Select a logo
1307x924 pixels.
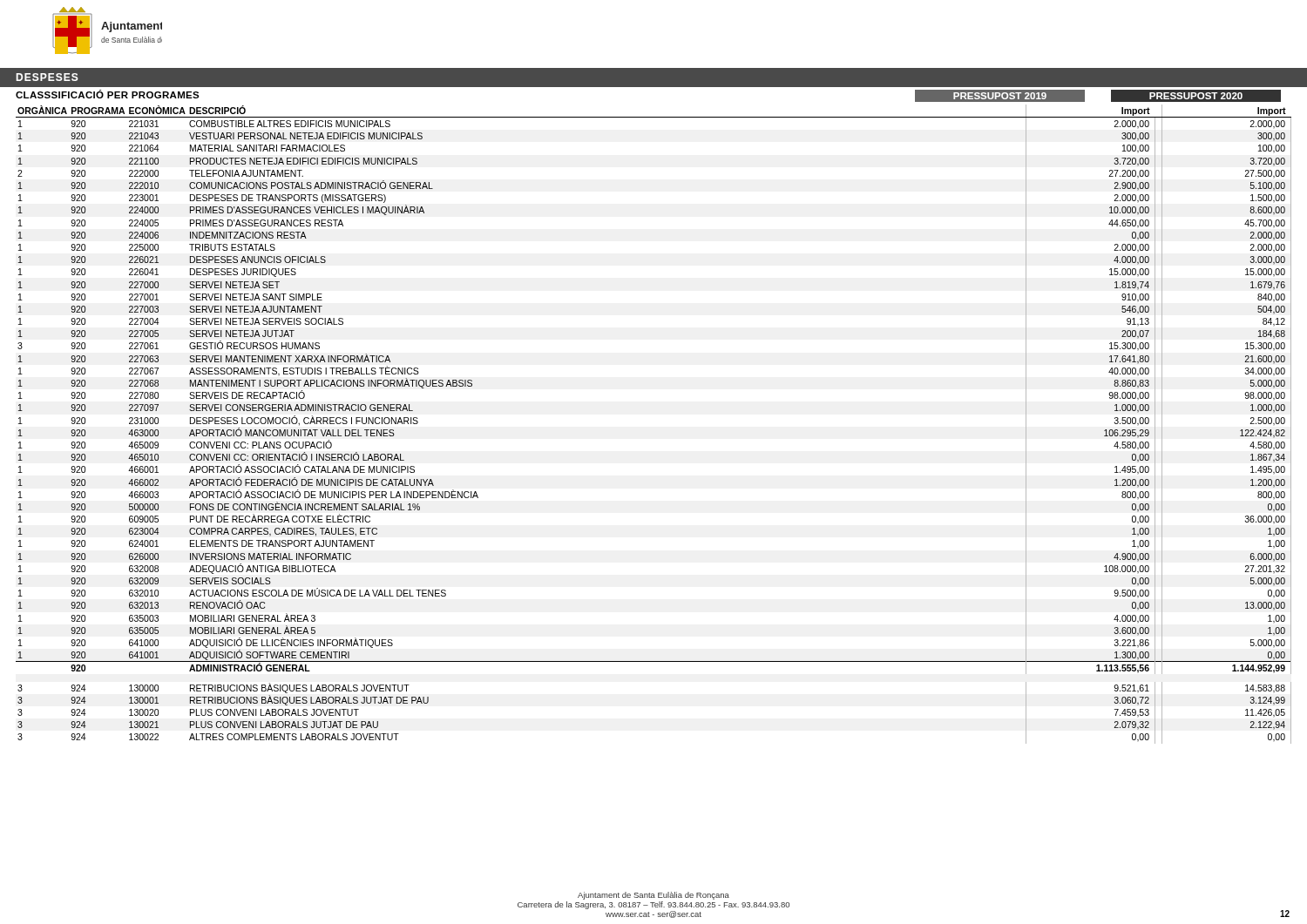pos(88,37)
